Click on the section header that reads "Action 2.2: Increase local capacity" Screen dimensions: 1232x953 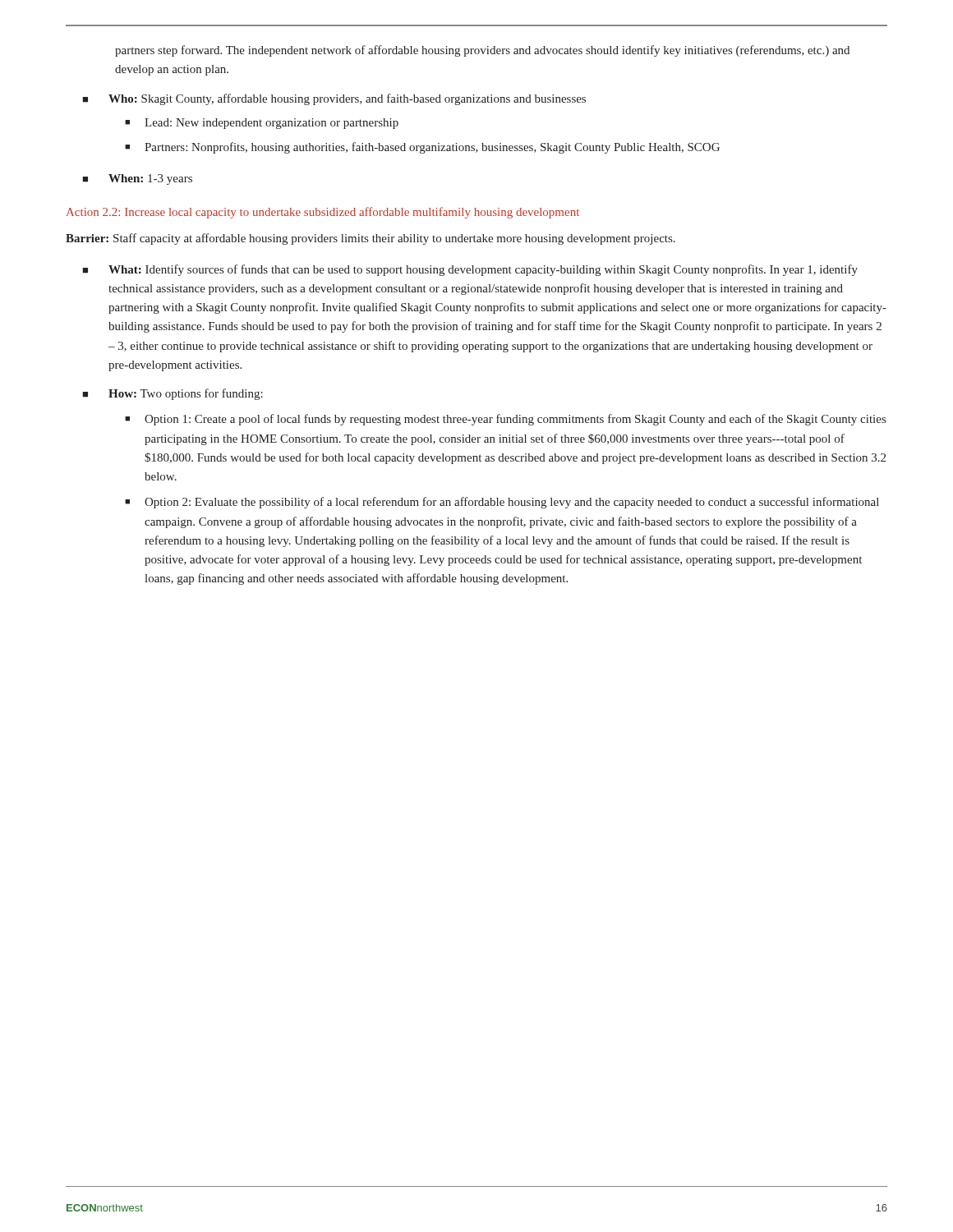(x=323, y=211)
